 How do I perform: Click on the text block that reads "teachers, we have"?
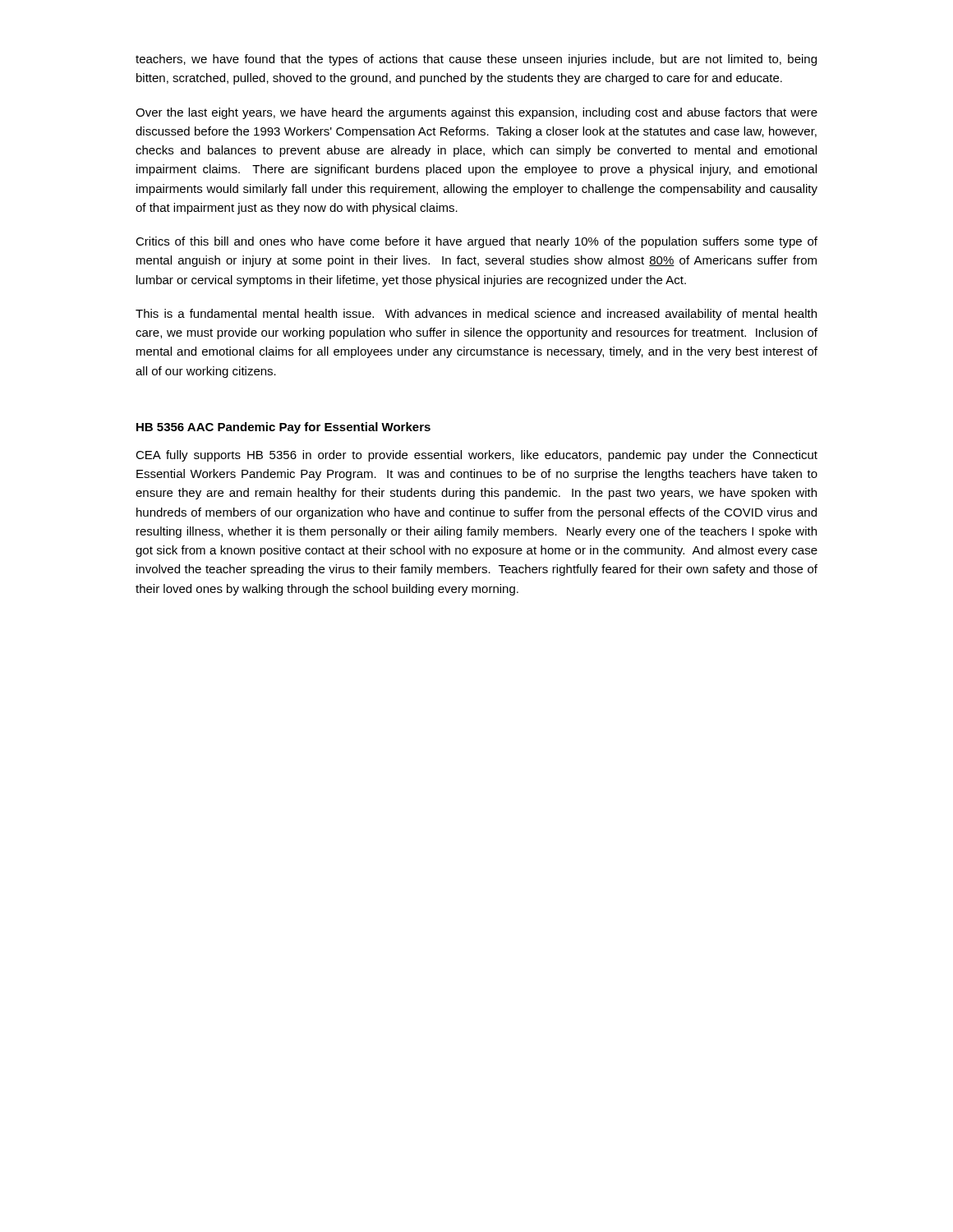(x=476, y=68)
